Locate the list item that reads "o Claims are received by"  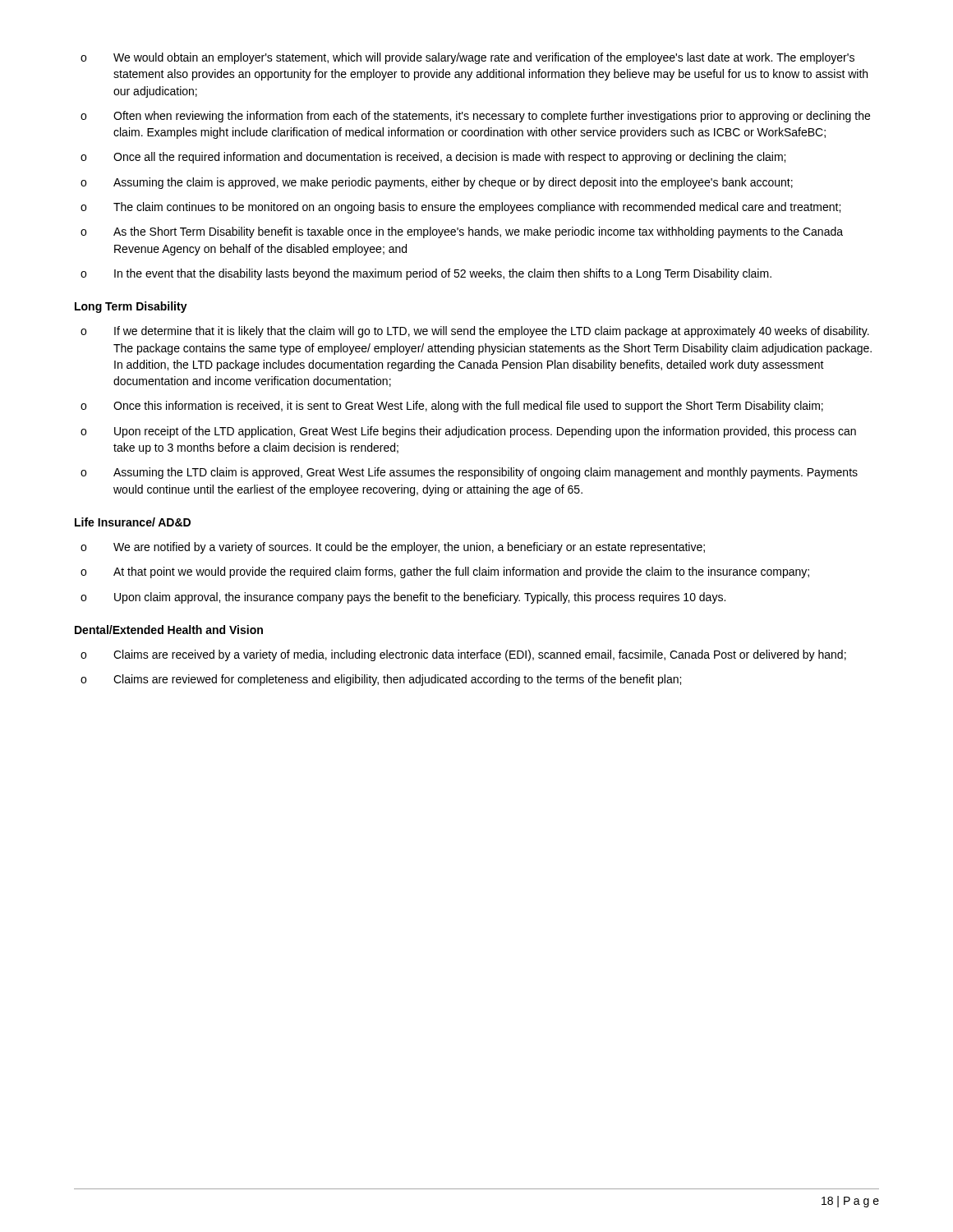tap(476, 655)
